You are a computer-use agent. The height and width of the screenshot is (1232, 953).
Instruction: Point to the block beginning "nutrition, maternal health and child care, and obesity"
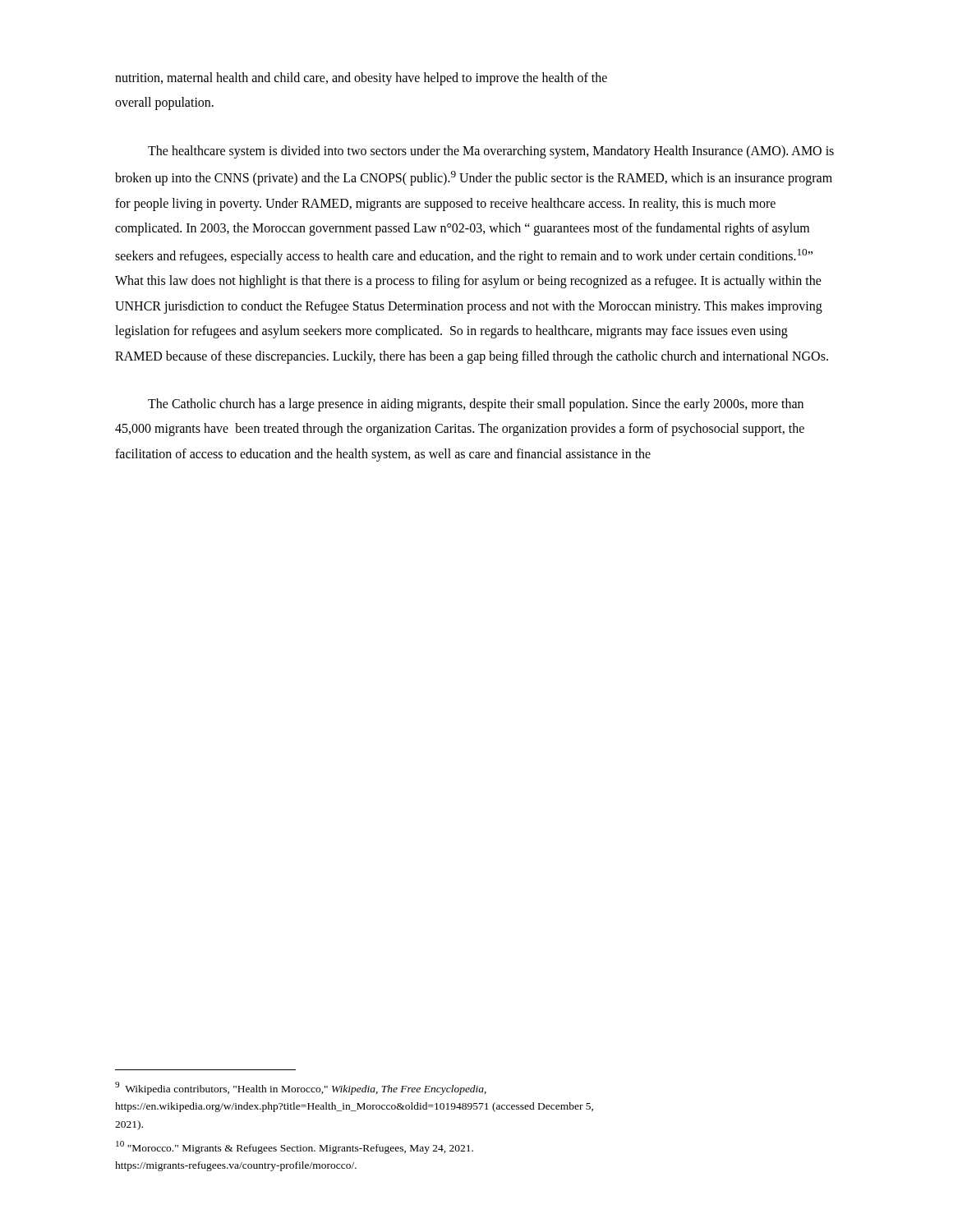coord(361,90)
